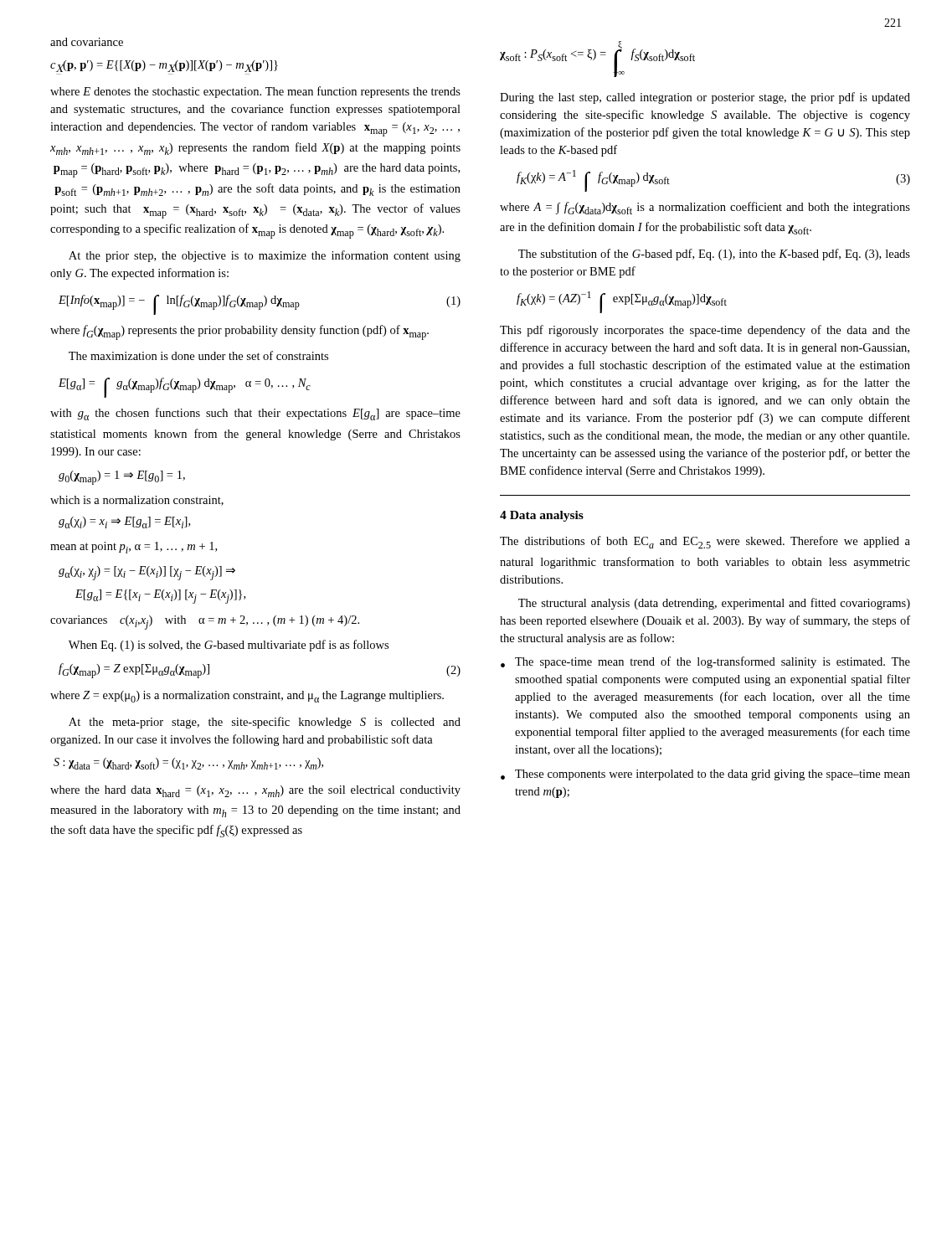Navigate to the region starting "g0(χmap) = 1 ⇒"

tap(122, 476)
